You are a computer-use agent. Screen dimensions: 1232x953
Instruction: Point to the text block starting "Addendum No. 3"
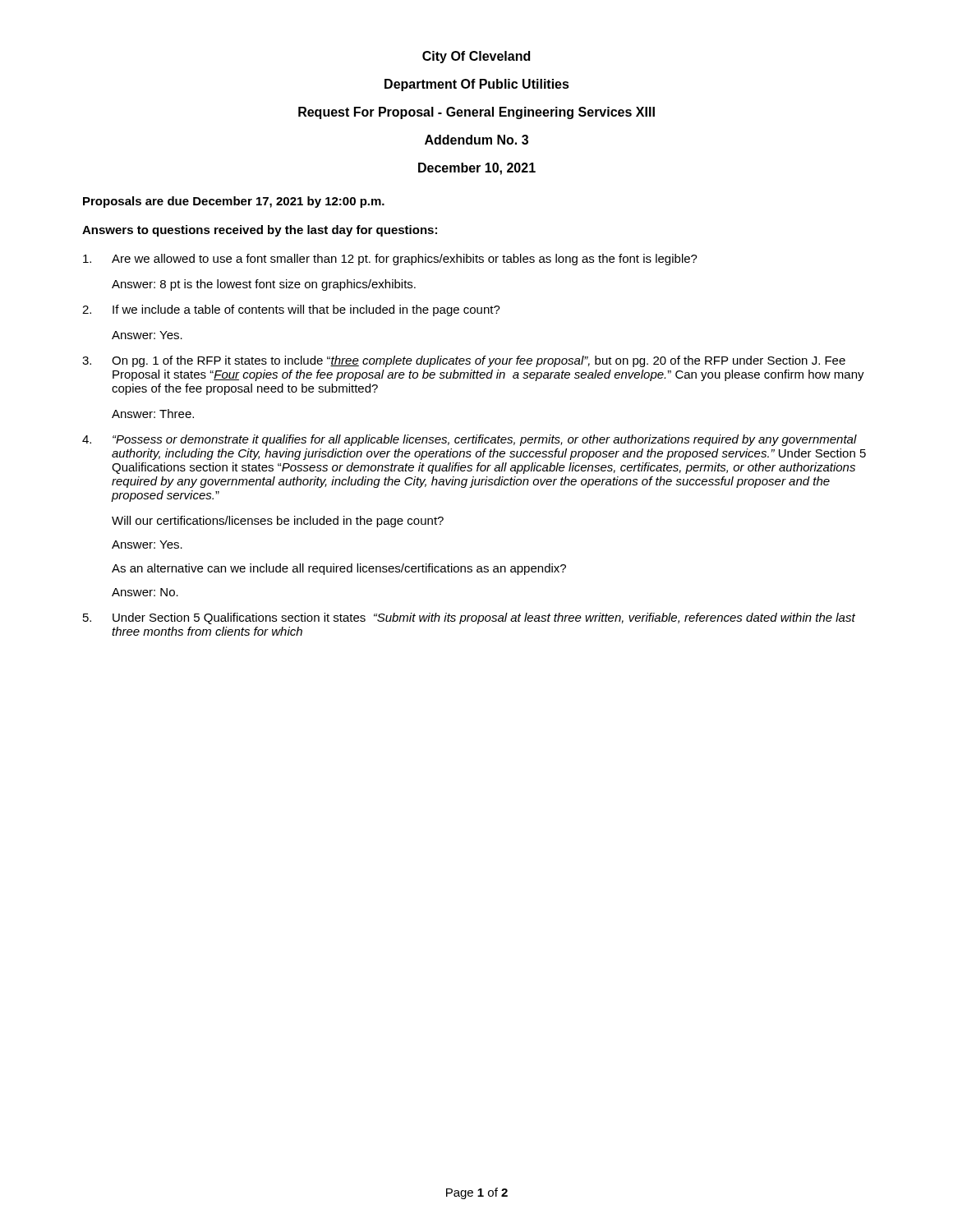476,140
